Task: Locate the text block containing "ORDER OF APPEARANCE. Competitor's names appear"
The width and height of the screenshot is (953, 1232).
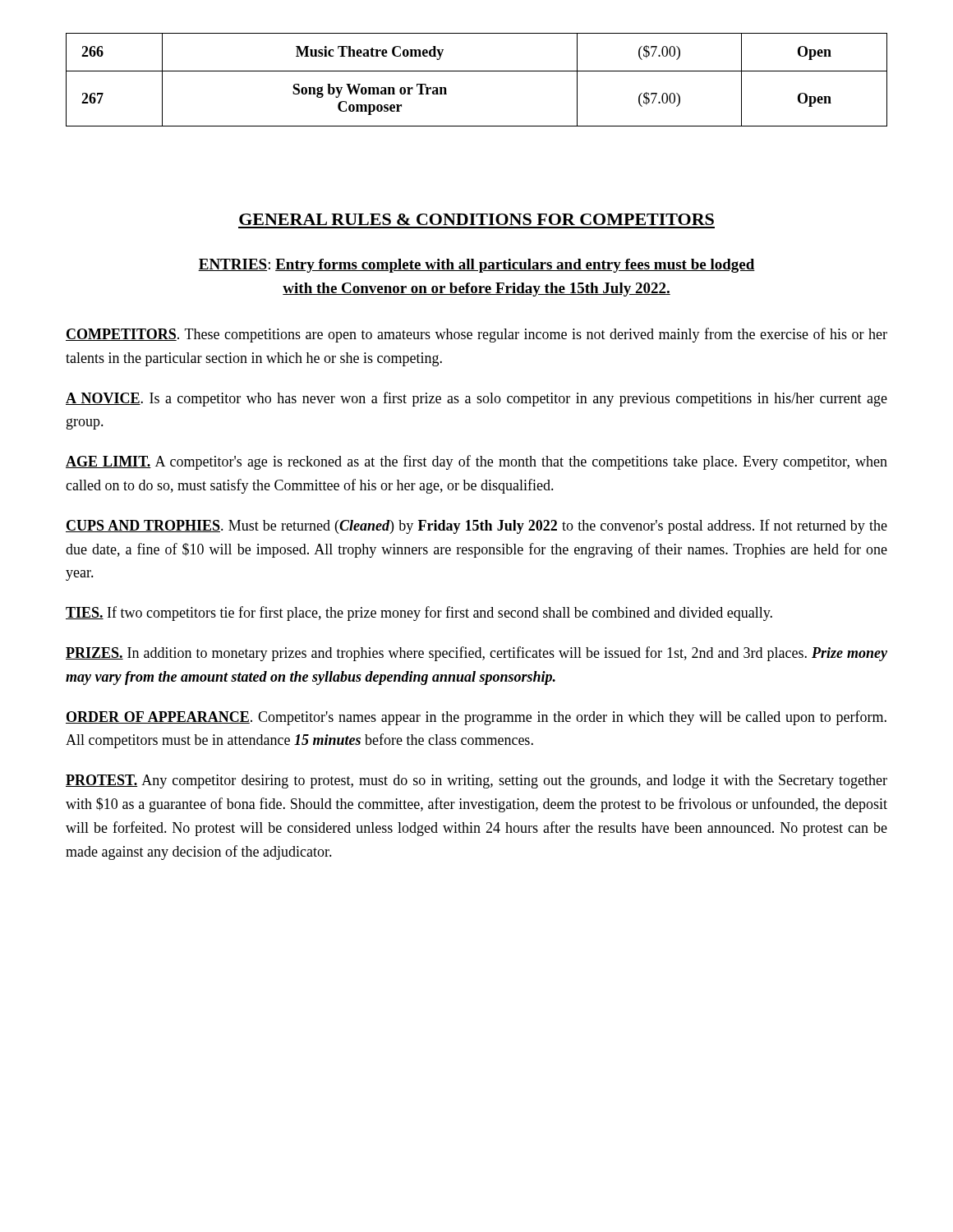Action: (476, 728)
